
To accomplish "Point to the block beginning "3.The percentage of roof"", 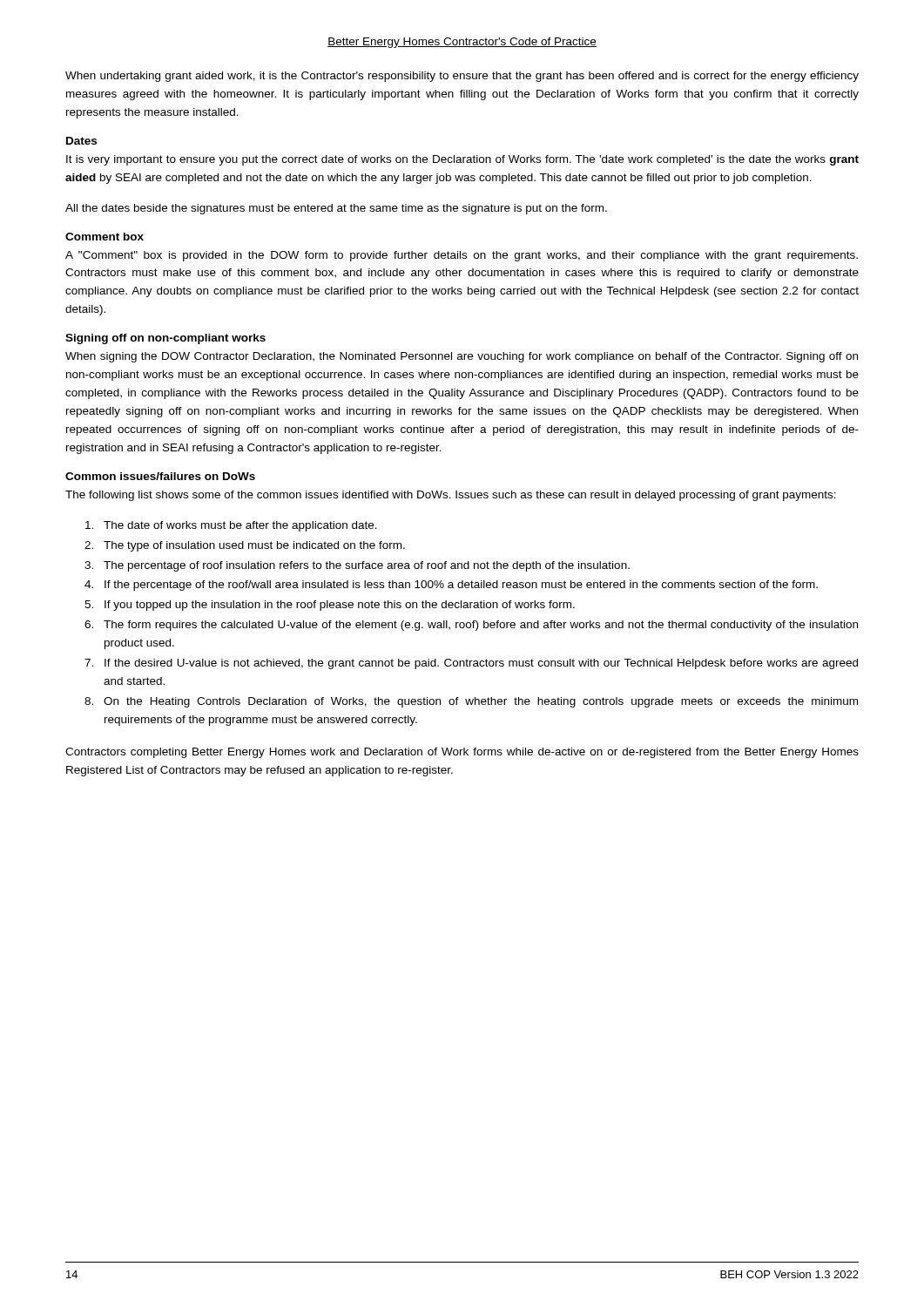I will coord(357,565).
